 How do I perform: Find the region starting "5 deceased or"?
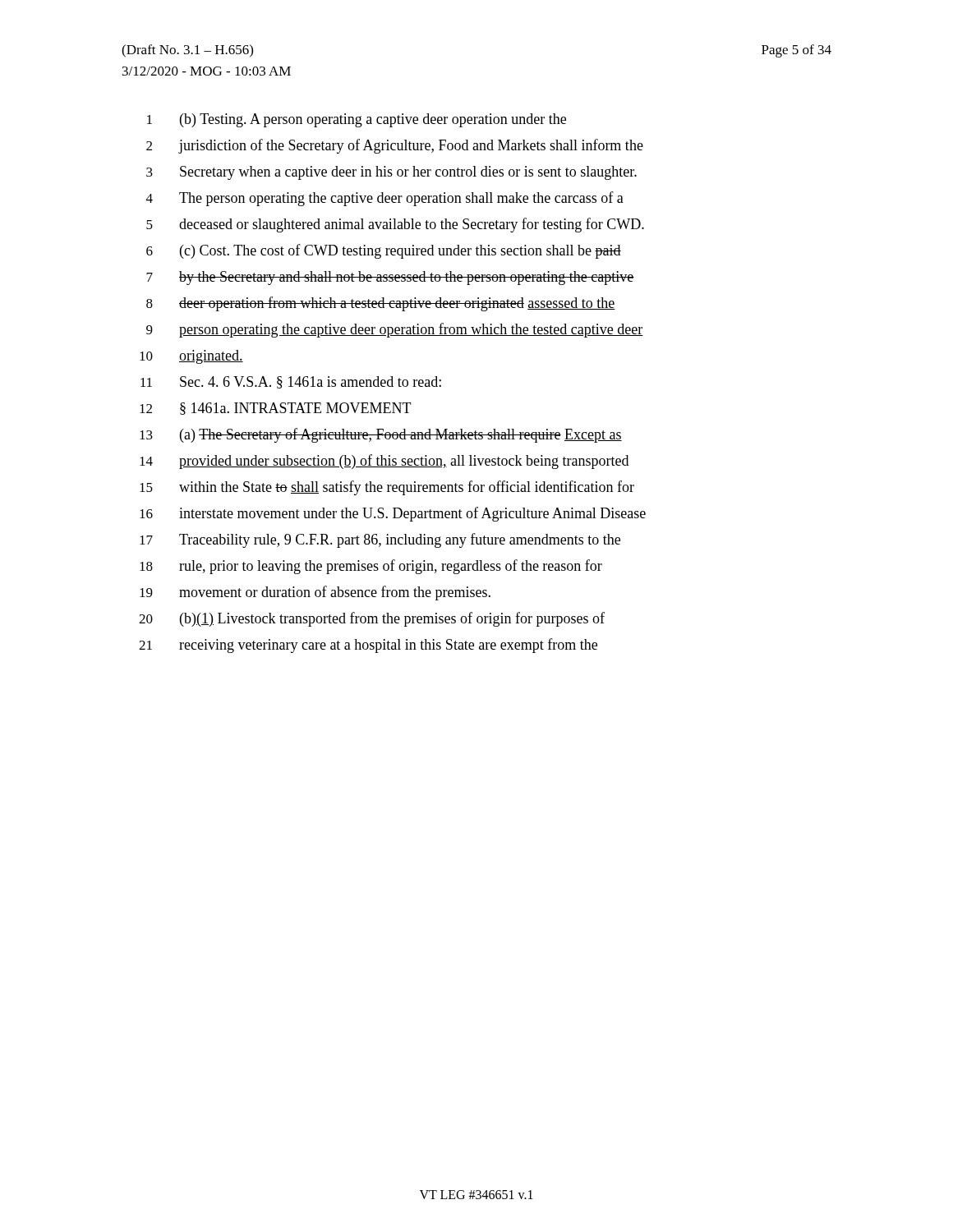click(476, 225)
